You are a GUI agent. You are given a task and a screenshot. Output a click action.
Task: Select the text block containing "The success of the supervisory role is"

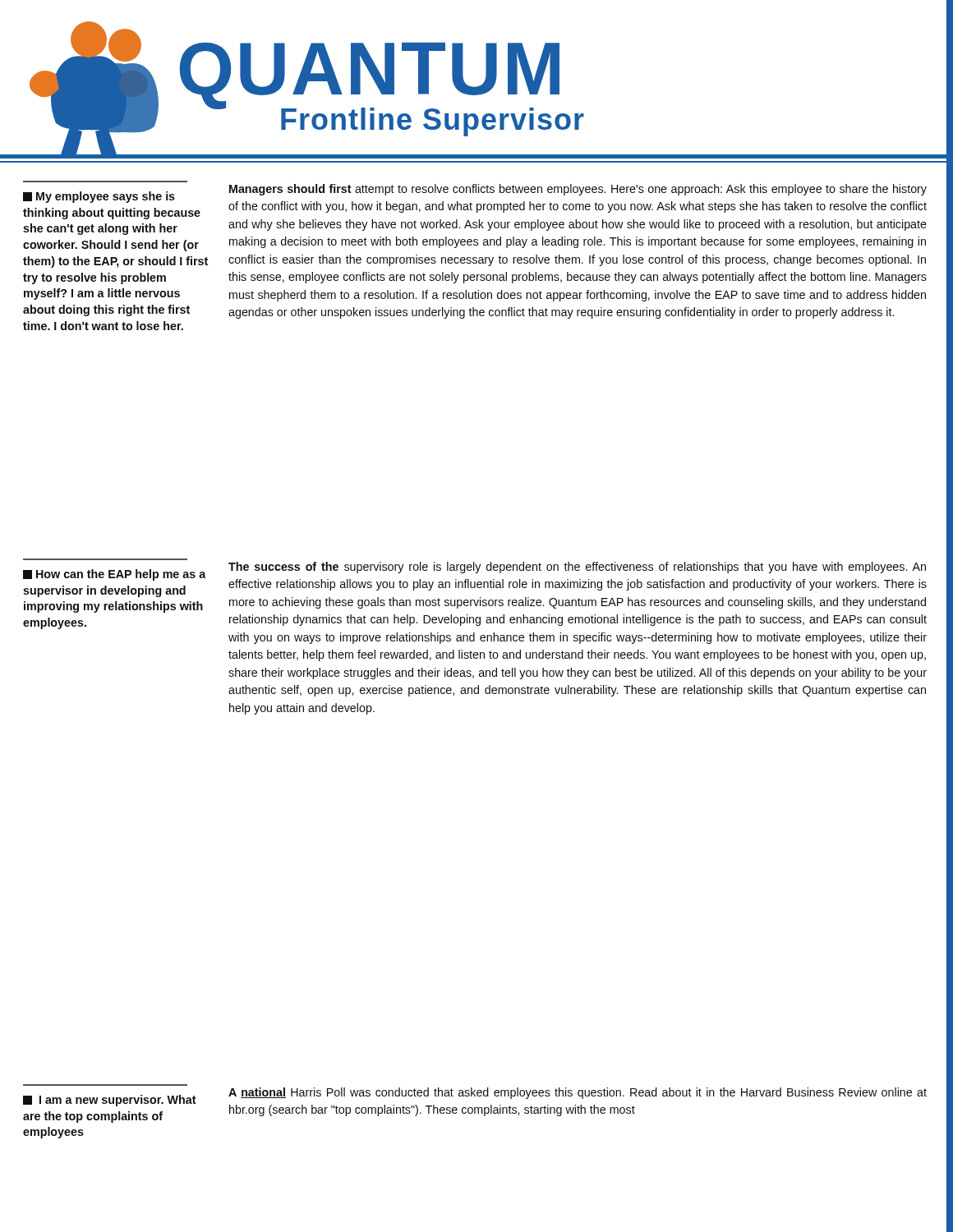pyautogui.click(x=578, y=638)
